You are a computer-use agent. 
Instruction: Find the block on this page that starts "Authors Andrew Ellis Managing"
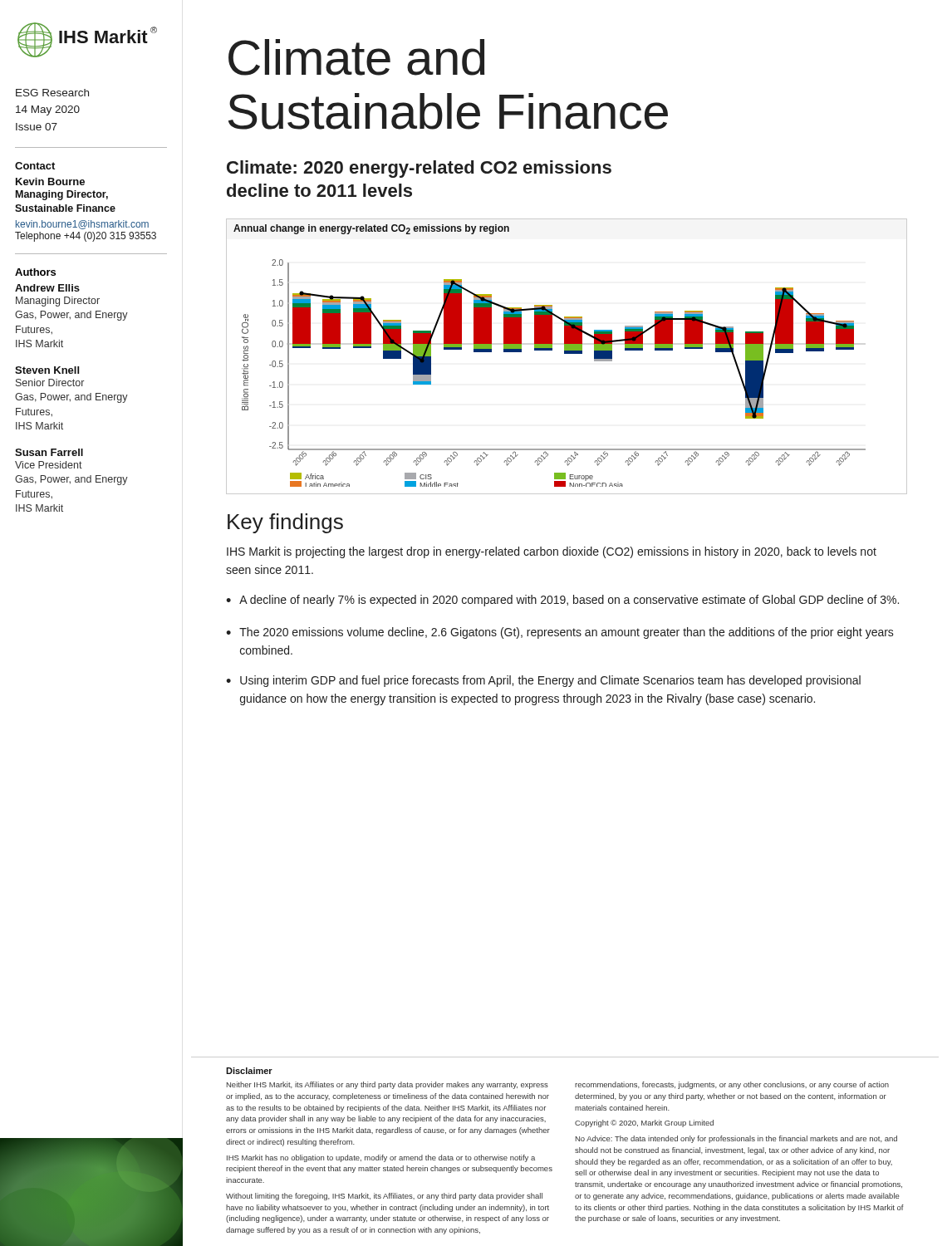click(x=91, y=391)
